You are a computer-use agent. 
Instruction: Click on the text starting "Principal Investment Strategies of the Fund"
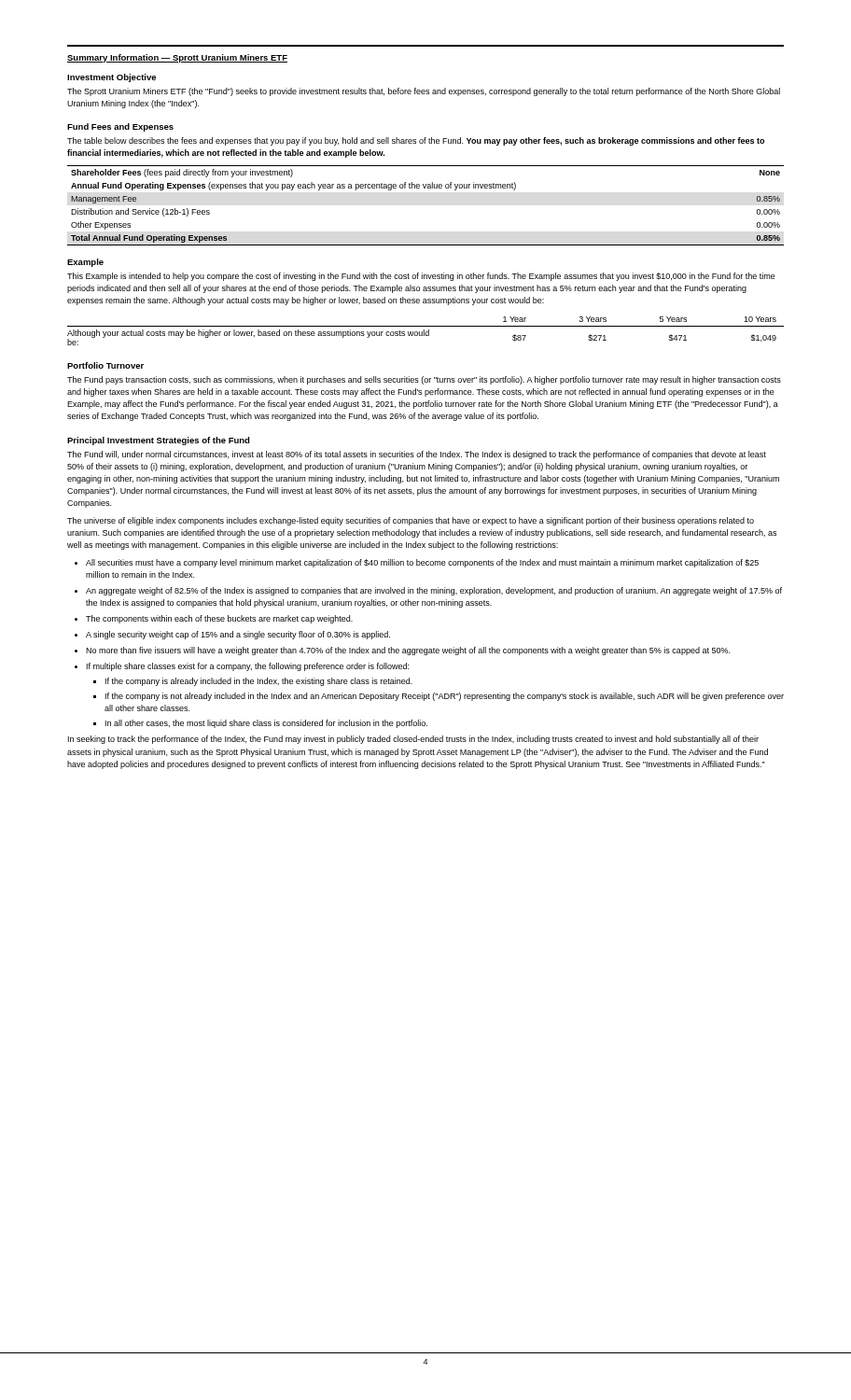[x=159, y=440]
